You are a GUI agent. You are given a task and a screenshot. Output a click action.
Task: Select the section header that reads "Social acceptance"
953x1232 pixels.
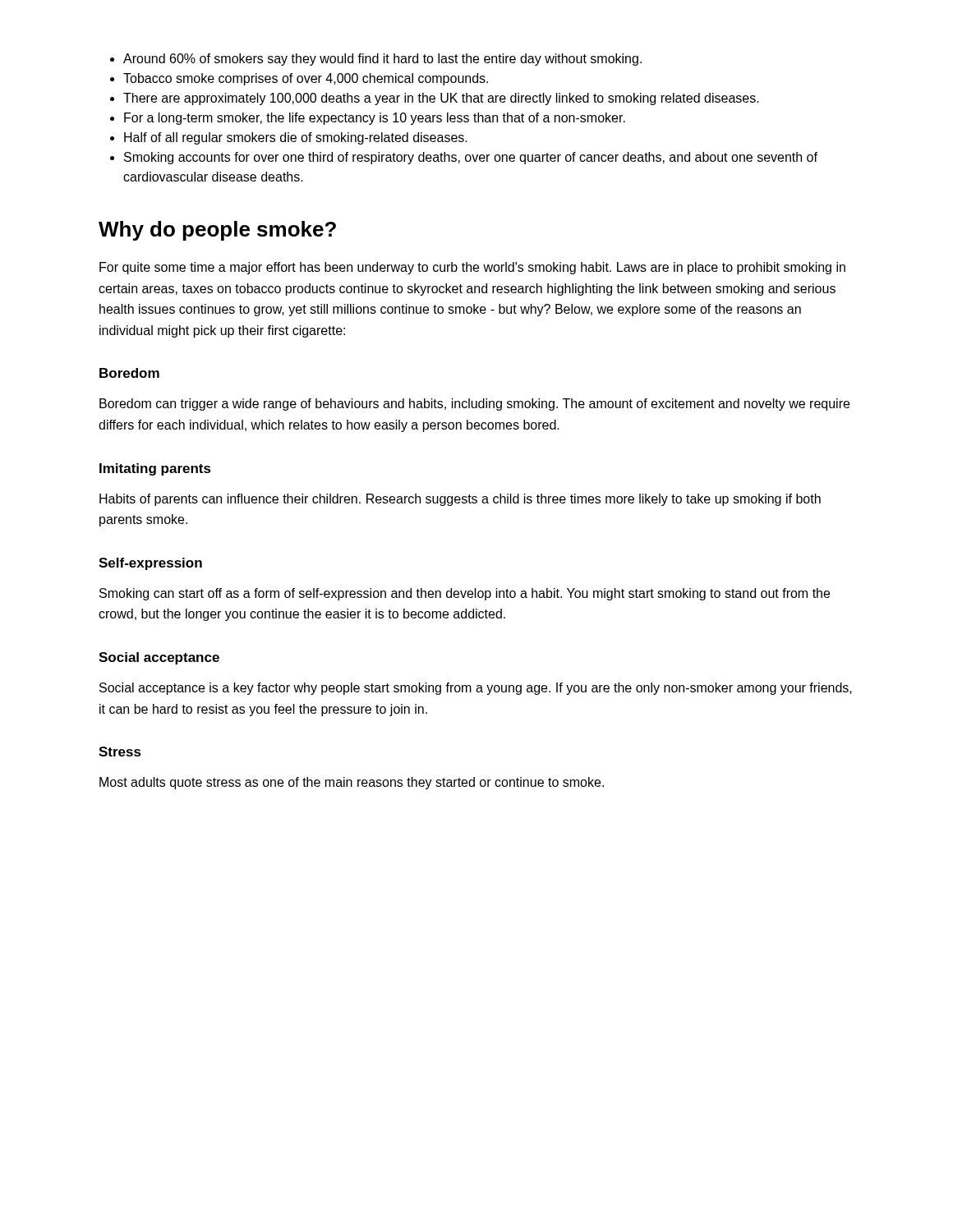coord(159,657)
